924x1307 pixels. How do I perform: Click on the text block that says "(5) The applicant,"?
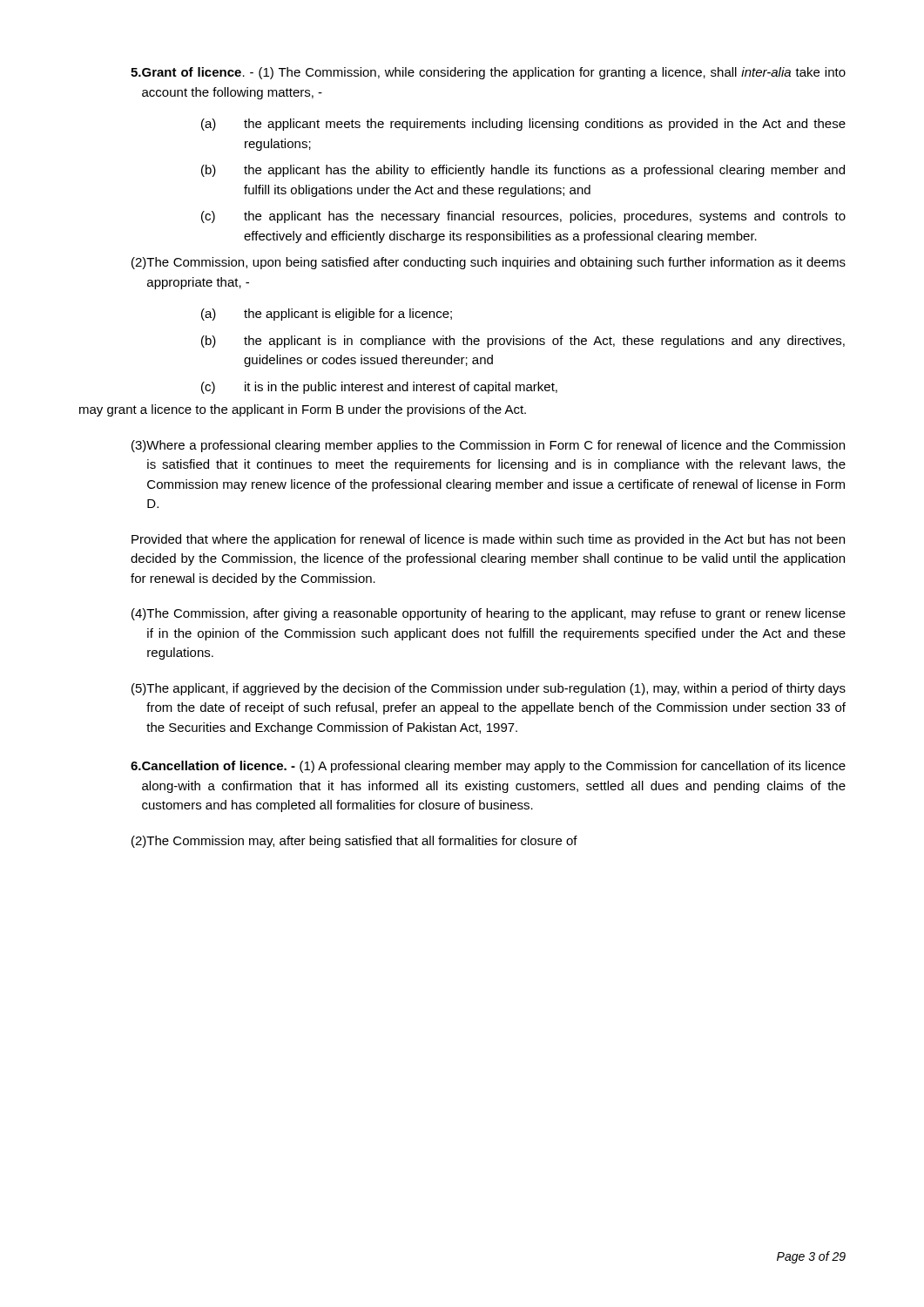click(x=462, y=708)
